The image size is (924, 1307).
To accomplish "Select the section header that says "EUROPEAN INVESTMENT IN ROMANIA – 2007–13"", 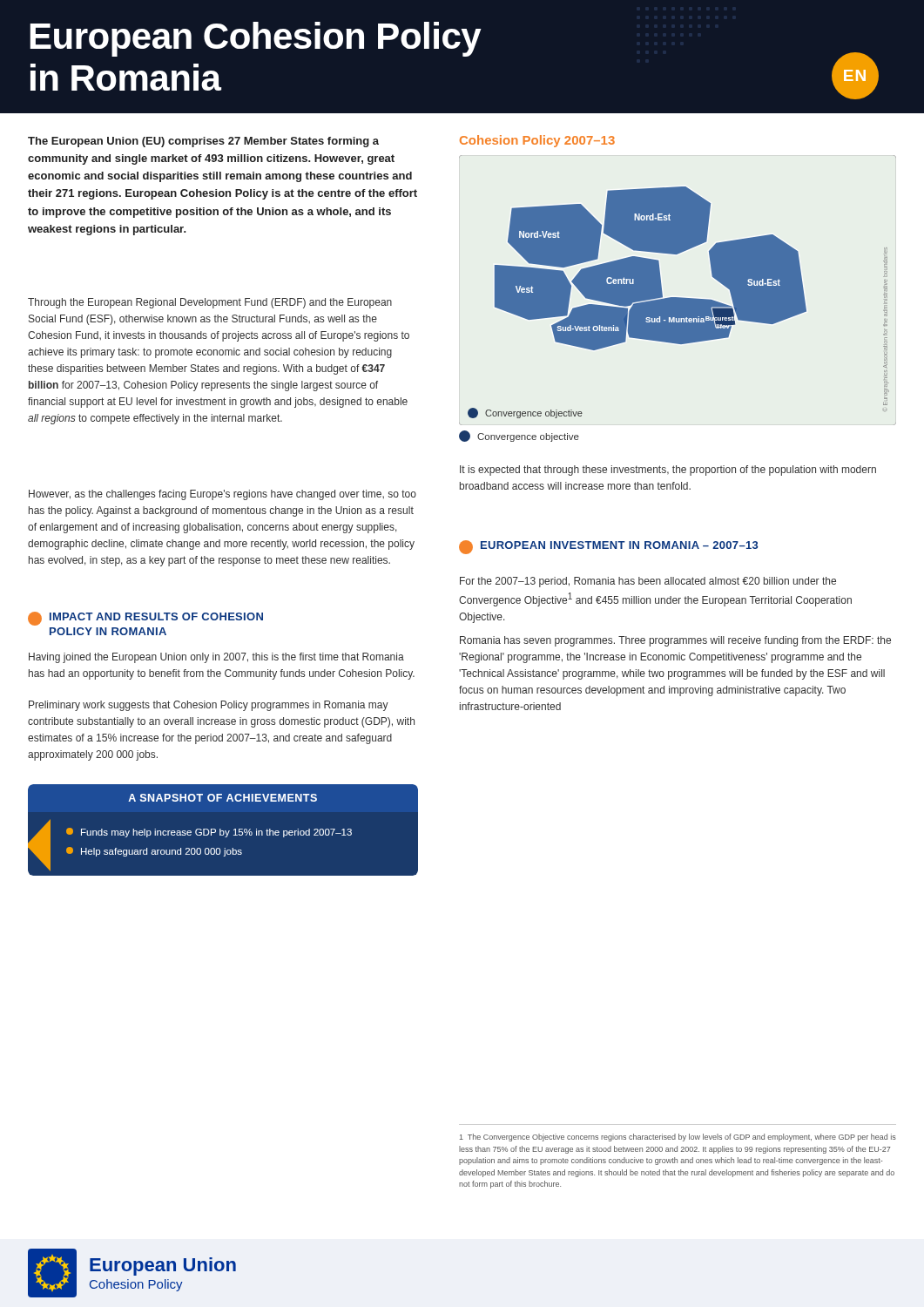I will 609,546.
